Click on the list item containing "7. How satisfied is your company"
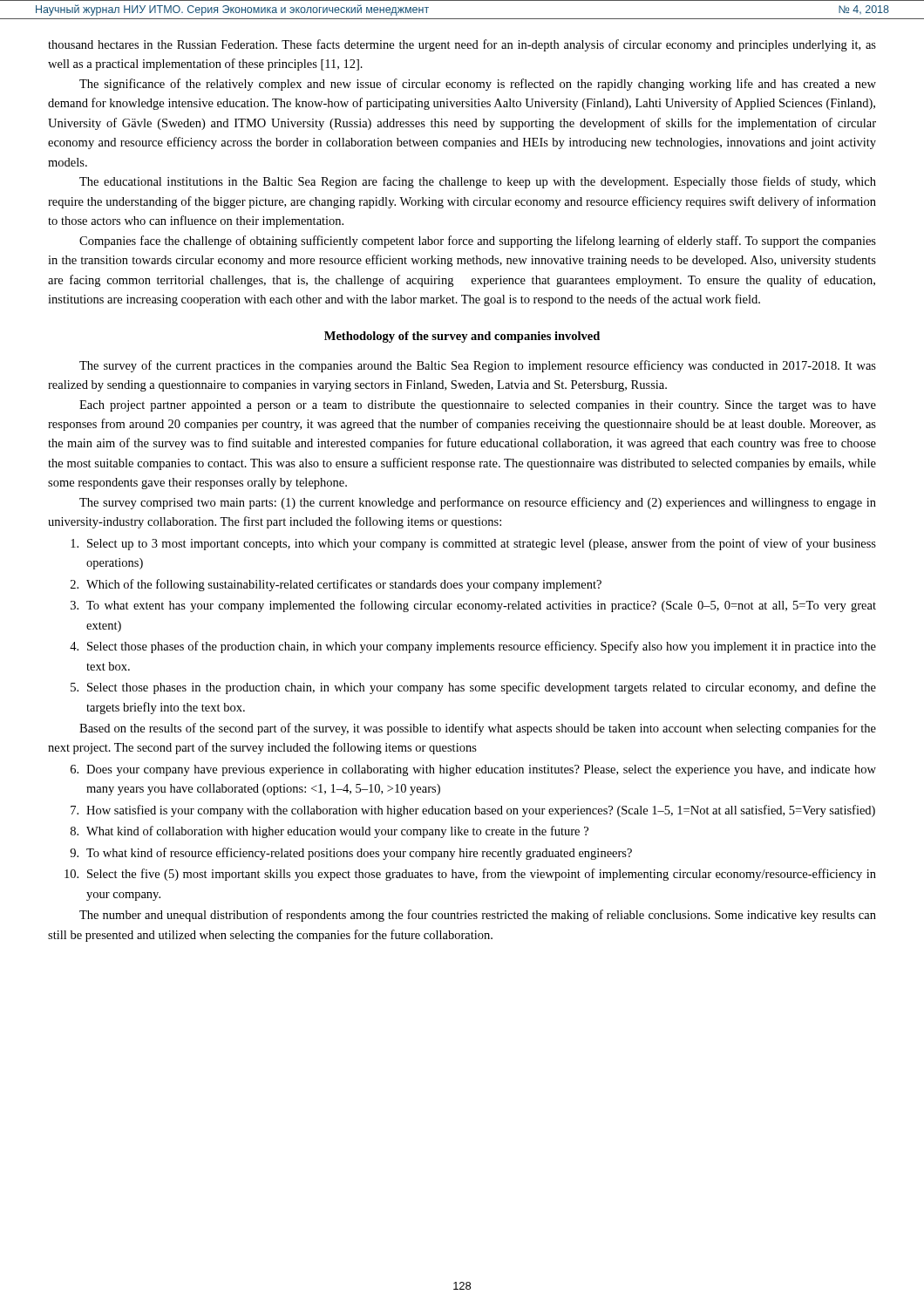 tap(462, 810)
